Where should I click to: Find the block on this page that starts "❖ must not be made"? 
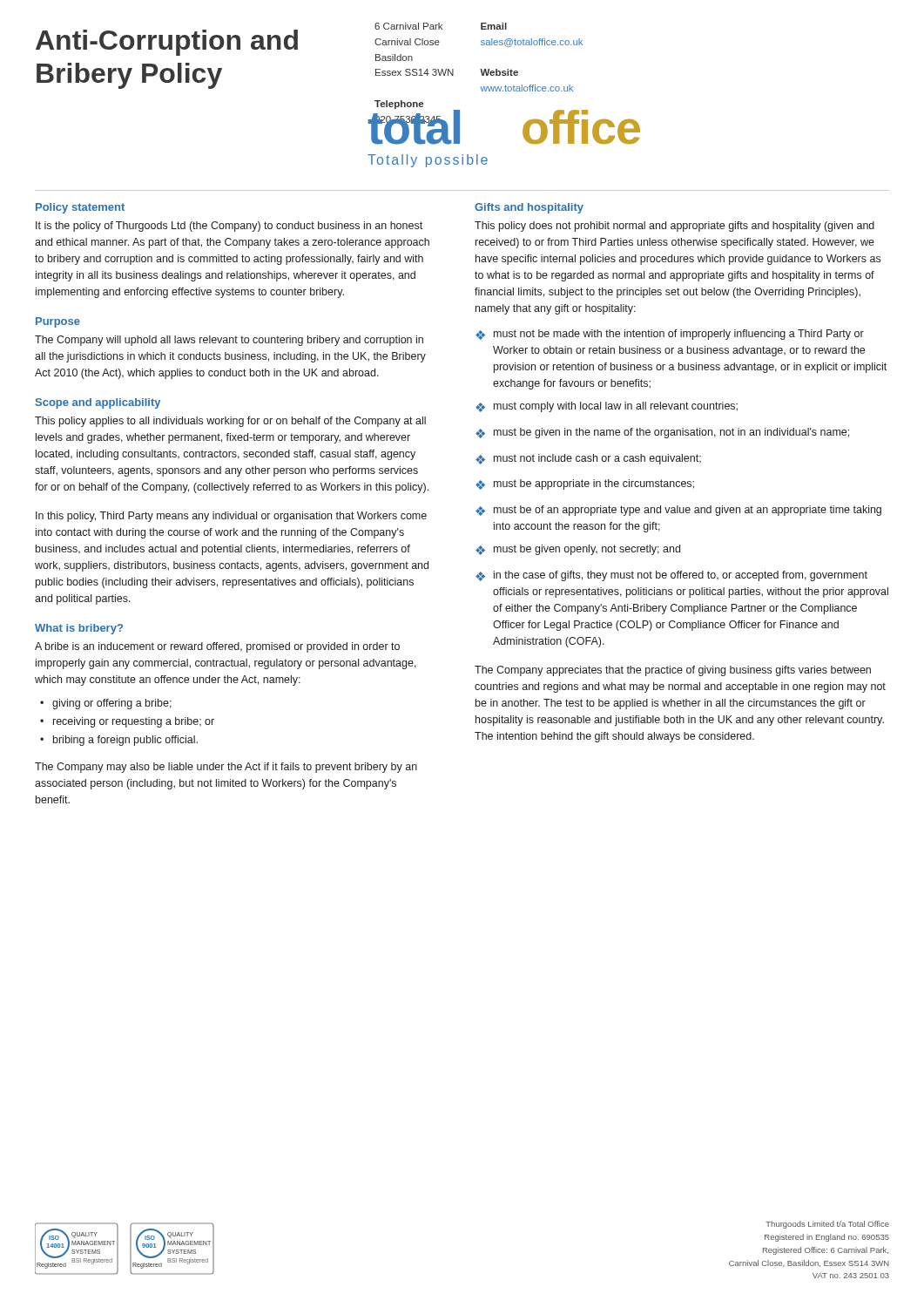(x=682, y=359)
